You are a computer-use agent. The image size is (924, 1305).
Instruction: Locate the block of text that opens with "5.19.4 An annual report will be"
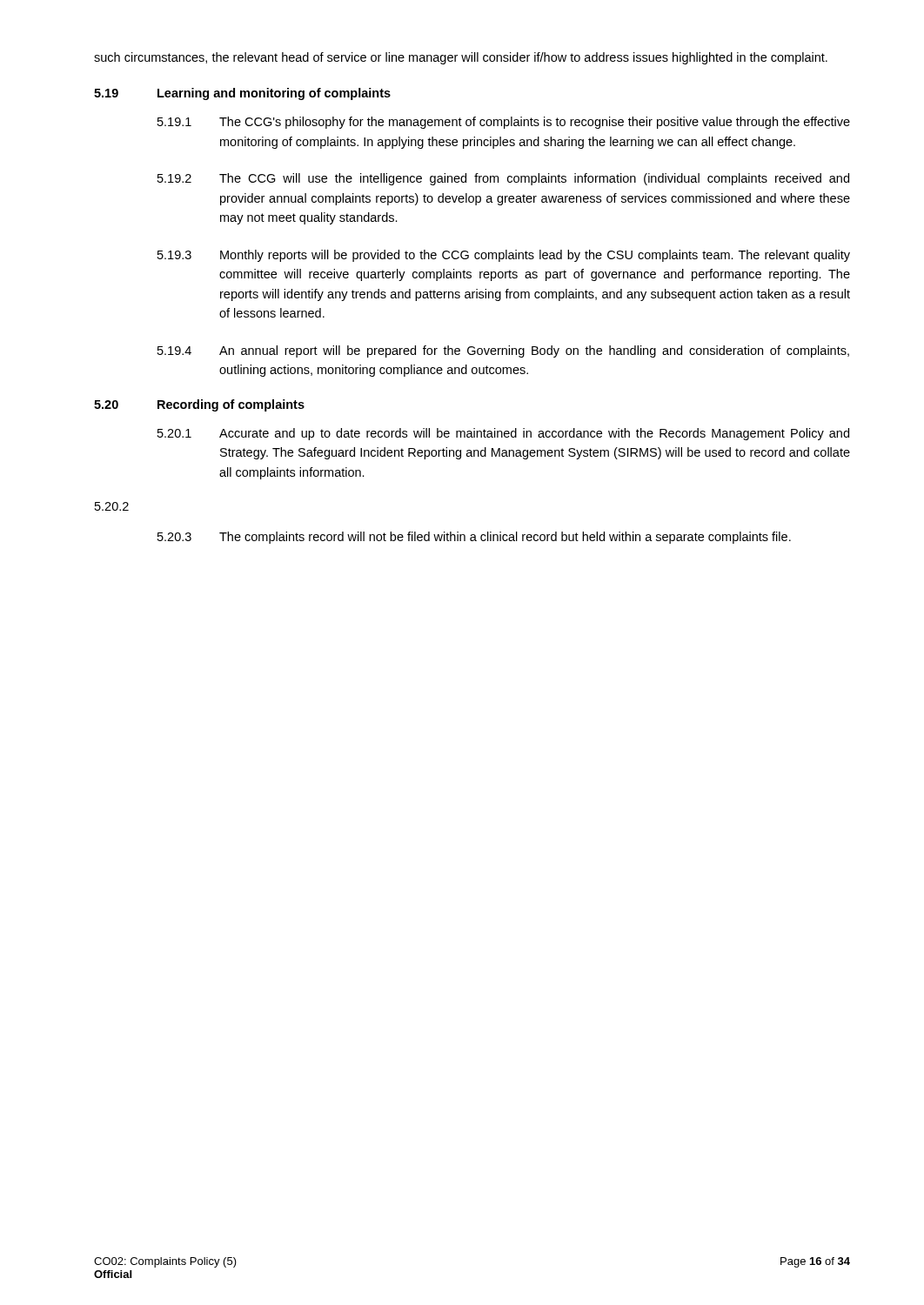point(503,360)
